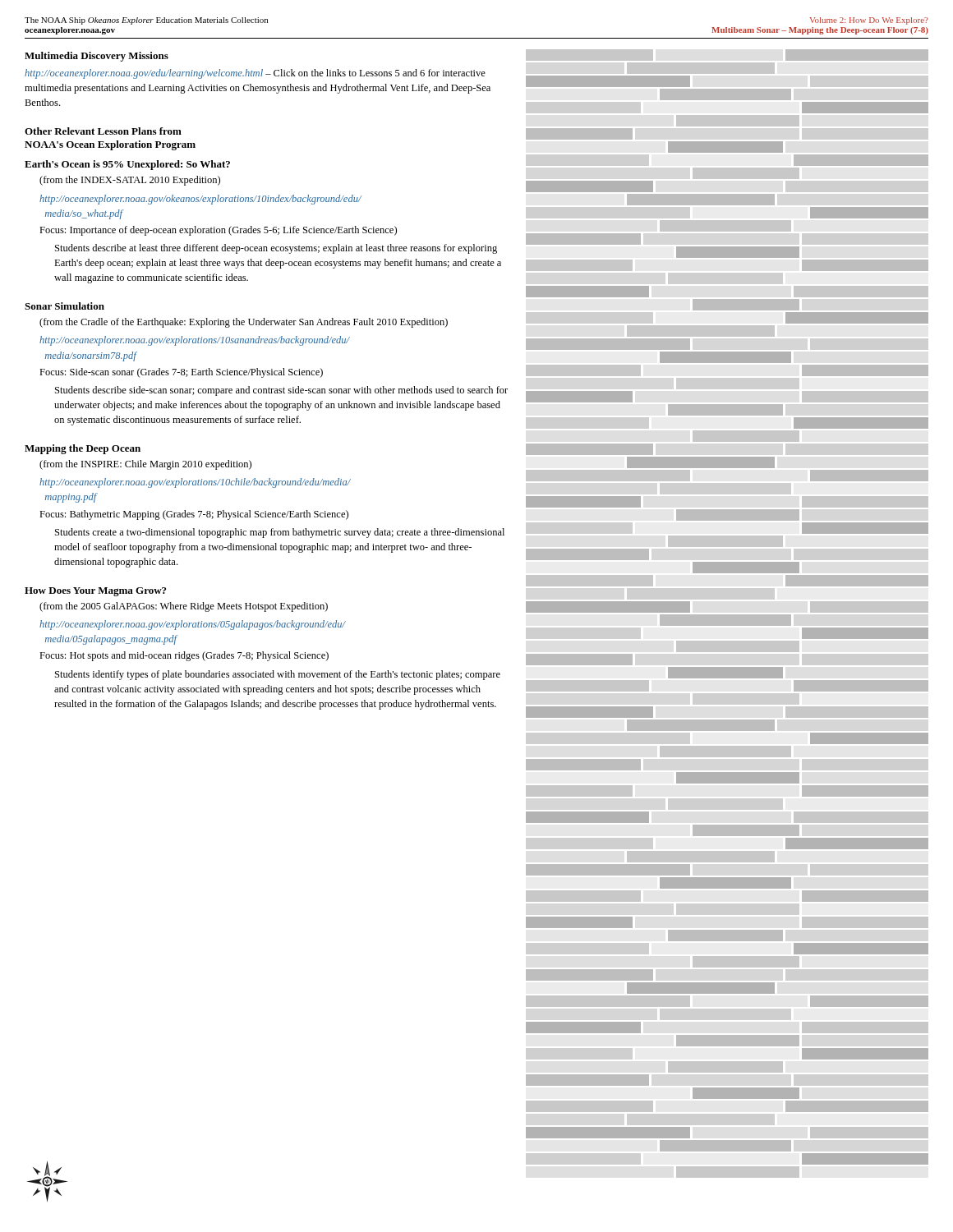Screen dimensions: 1232x953
Task: Find the block on this page that starts "Students describe side-scan sonar; compare and"
Action: [281, 405]
